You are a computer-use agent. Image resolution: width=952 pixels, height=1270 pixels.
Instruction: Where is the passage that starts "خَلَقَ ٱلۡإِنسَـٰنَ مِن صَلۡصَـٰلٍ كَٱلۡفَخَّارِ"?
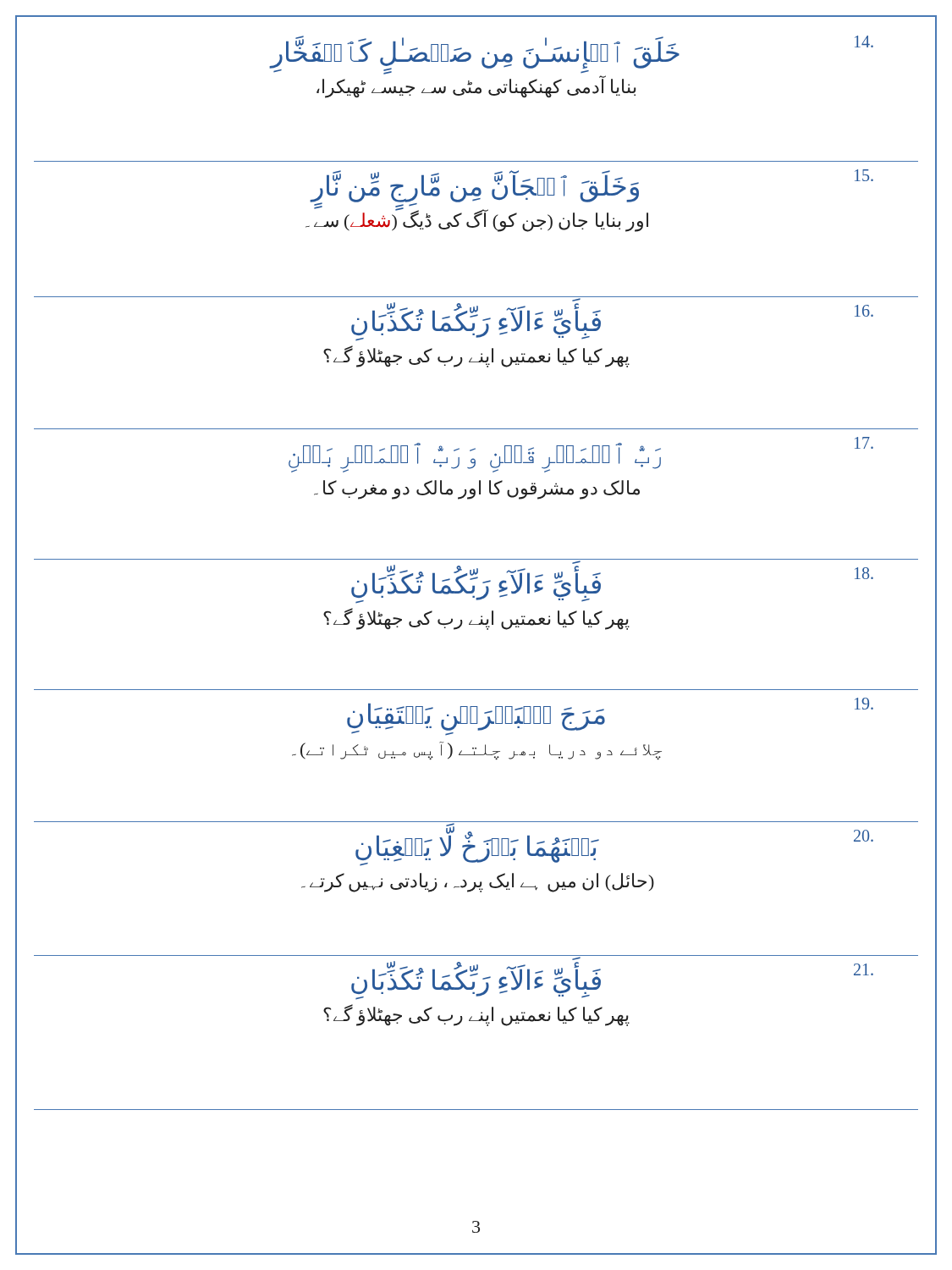click(x=572, y=66)
